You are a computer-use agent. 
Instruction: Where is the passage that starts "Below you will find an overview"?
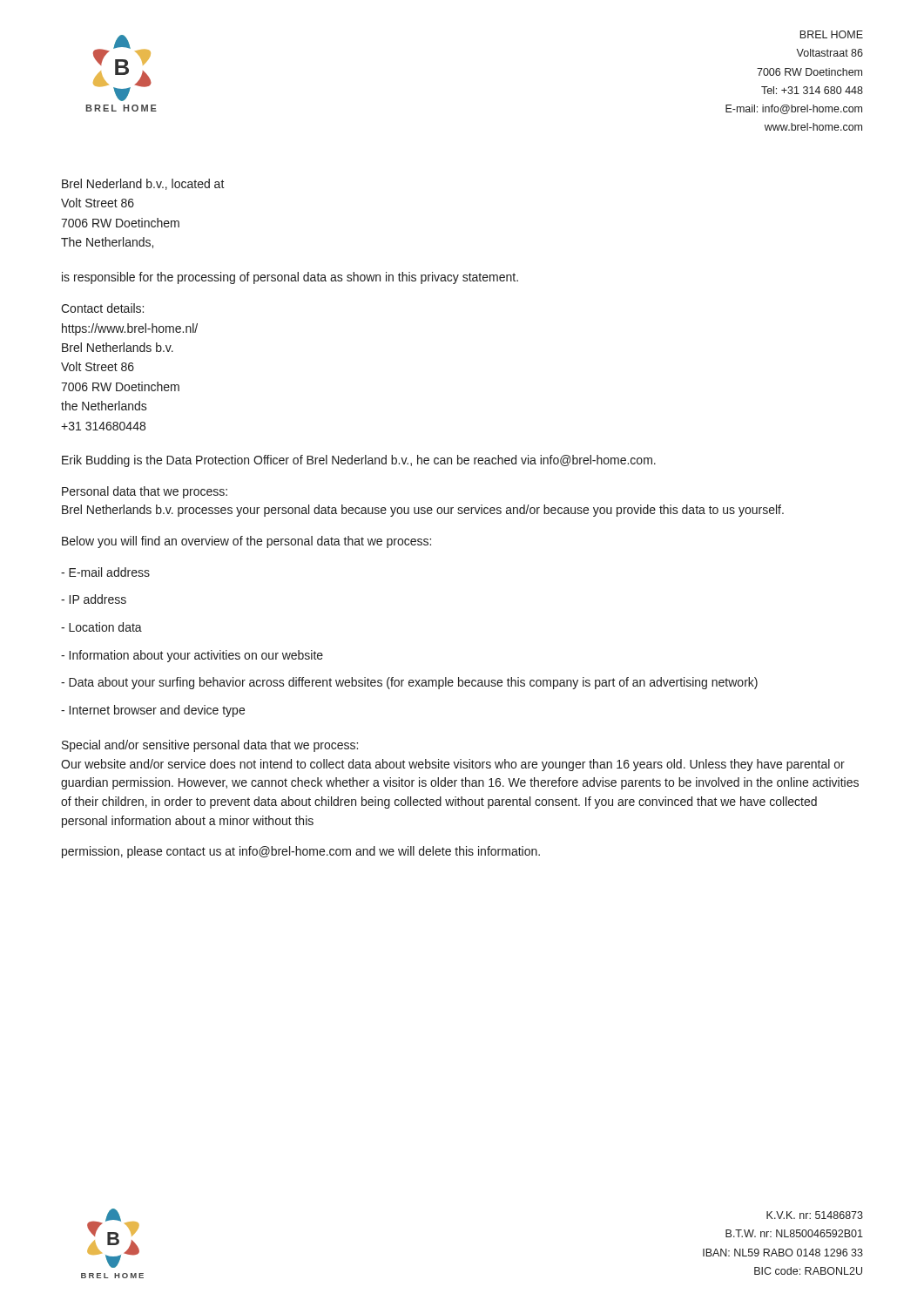click(247, 541)
